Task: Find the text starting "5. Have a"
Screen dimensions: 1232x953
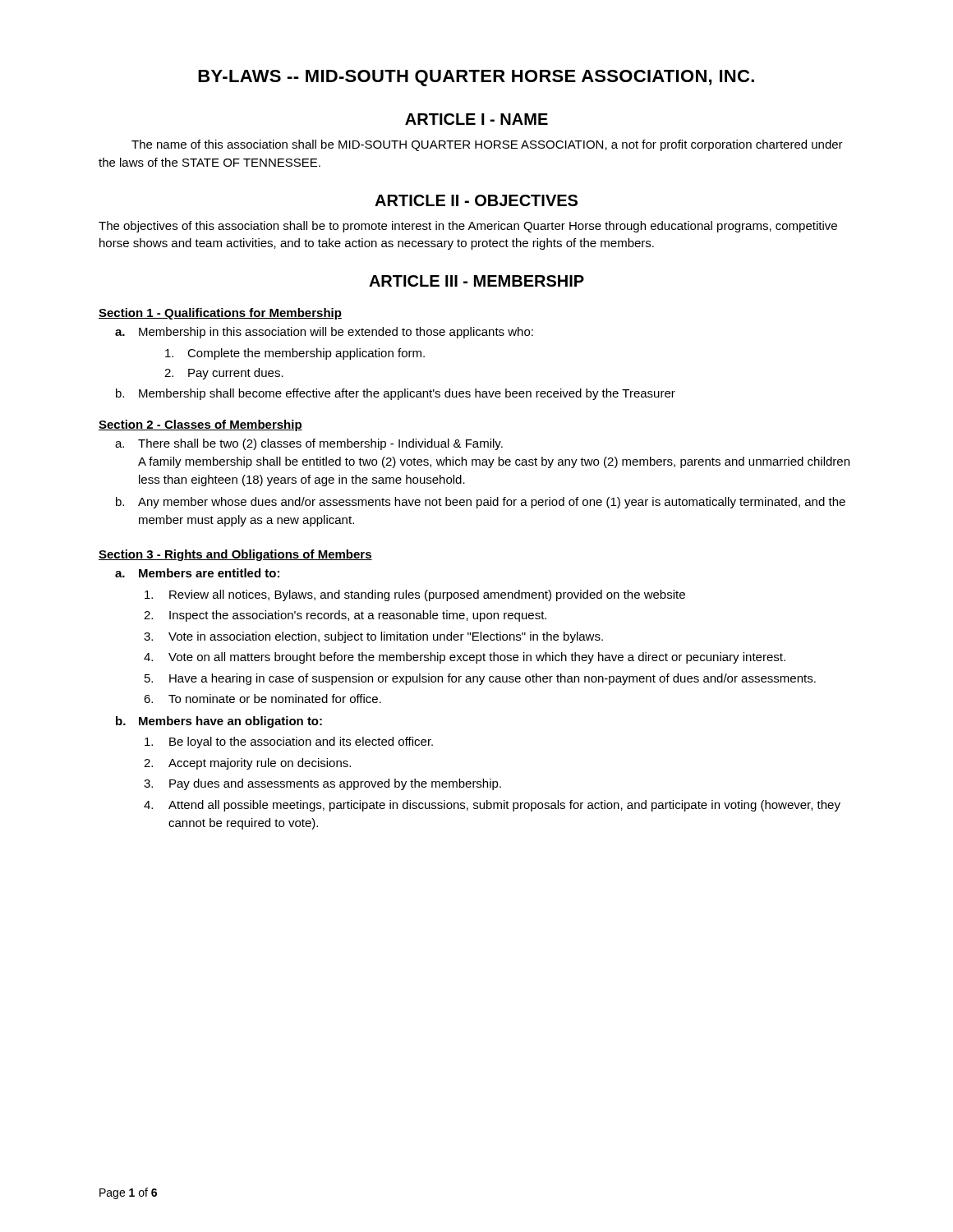Action: coord(499,678)
